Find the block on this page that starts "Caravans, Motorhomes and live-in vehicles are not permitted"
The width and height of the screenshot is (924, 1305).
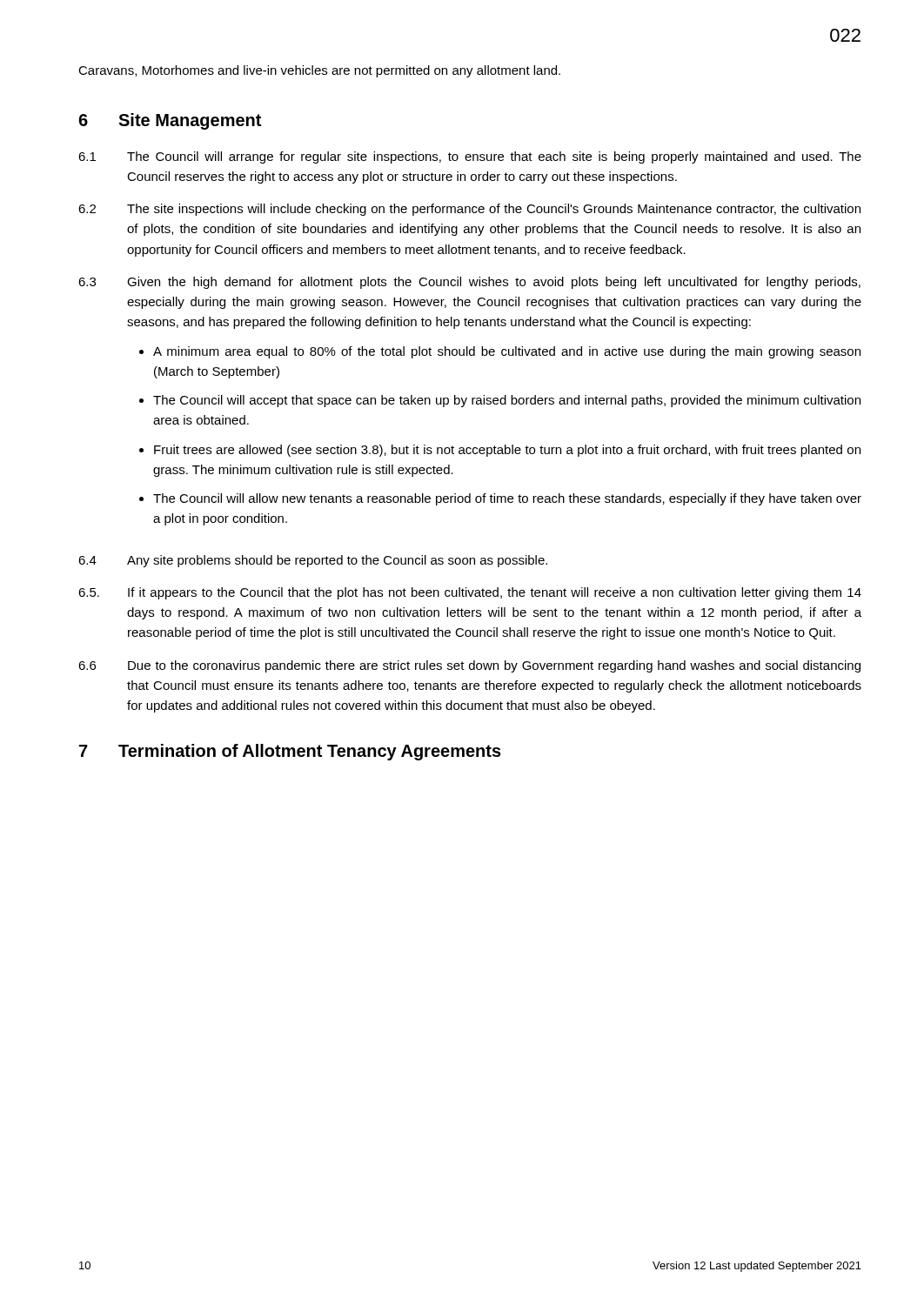tap(320, 70)
